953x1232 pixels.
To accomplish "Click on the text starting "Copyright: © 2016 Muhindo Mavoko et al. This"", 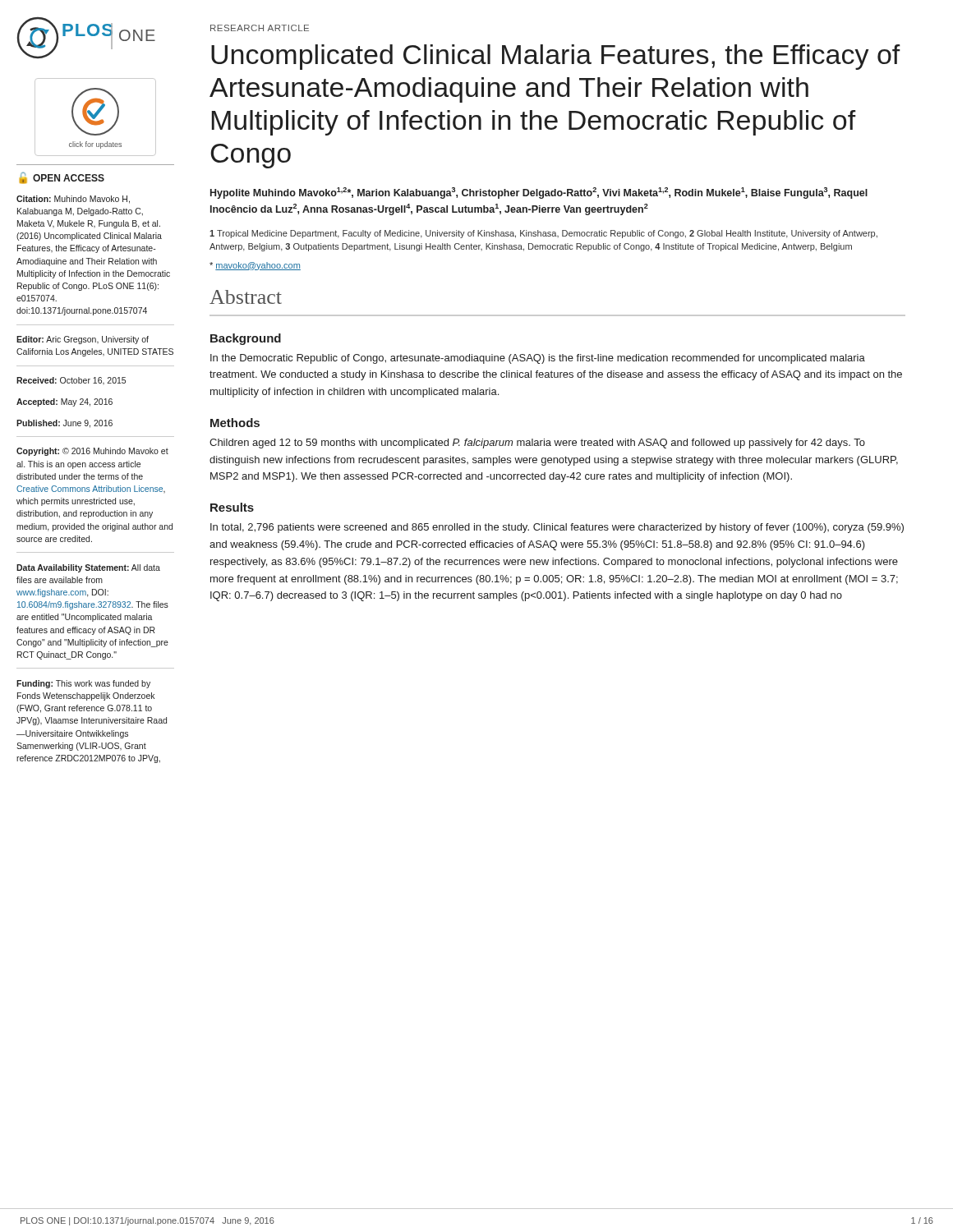I will coord(95,495).
